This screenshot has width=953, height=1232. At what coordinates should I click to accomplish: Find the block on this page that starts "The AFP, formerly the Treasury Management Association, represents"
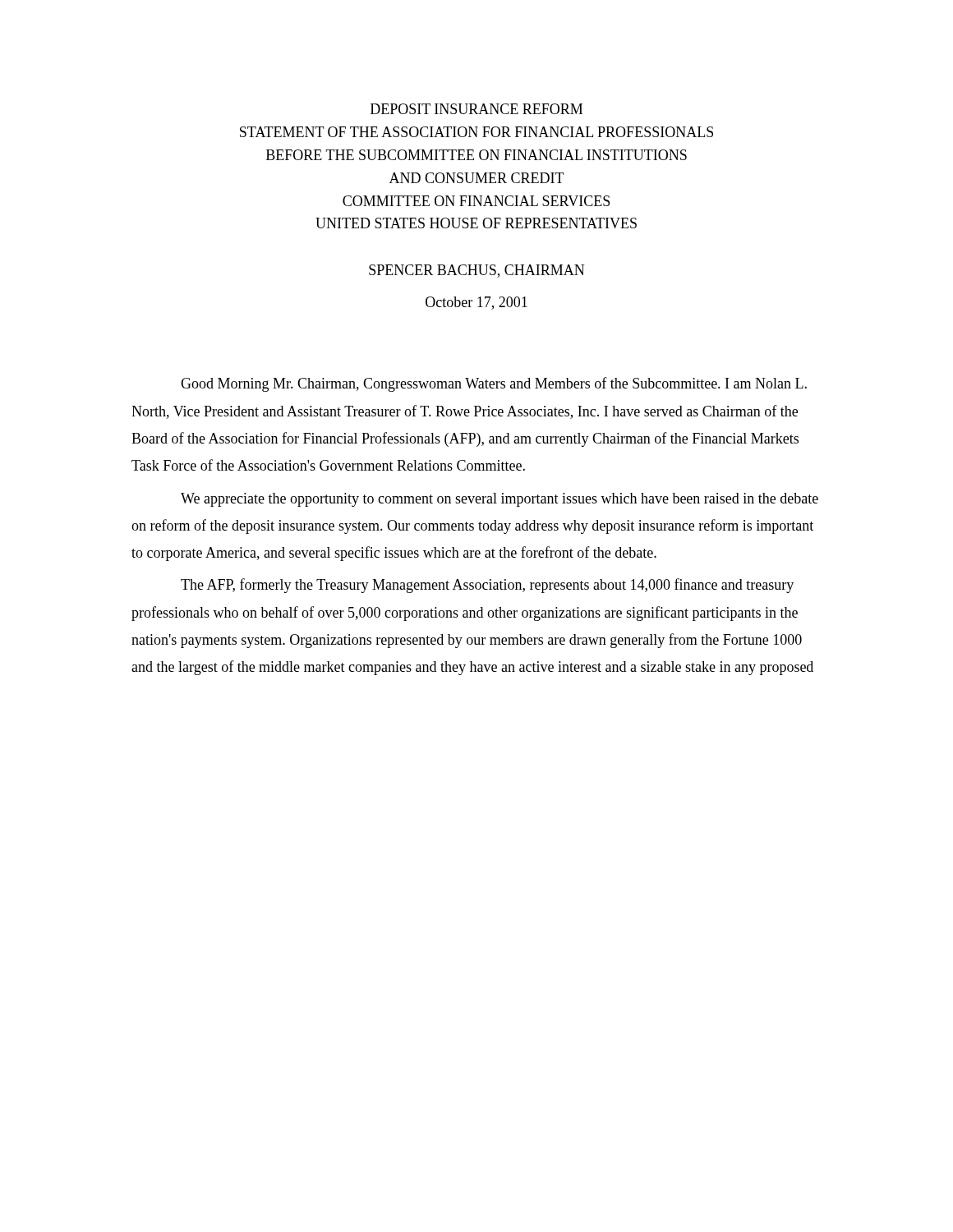coord(473,626)
